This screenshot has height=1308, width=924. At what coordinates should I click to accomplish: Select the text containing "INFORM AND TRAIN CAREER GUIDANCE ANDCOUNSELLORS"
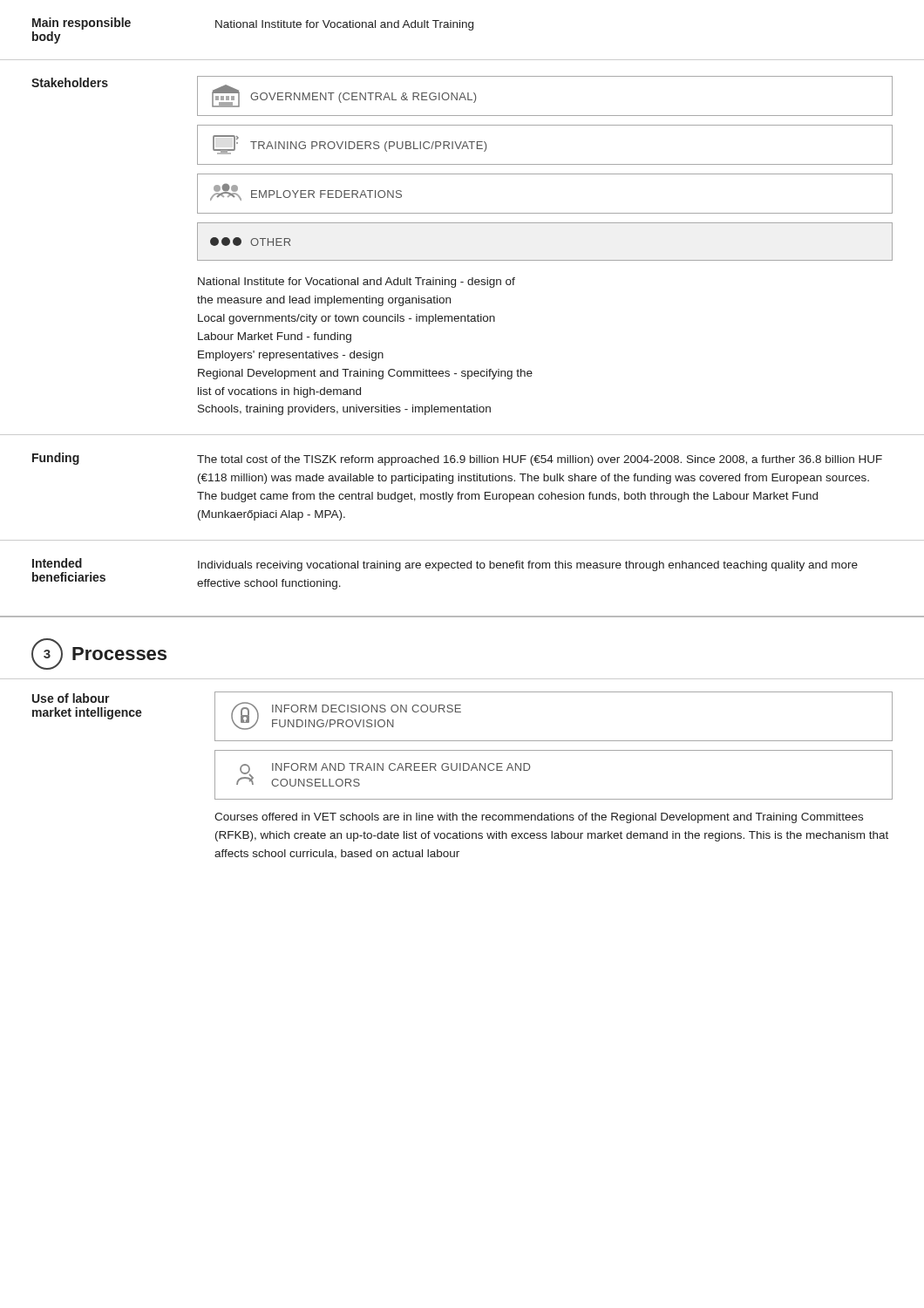[x=379, y=775]
